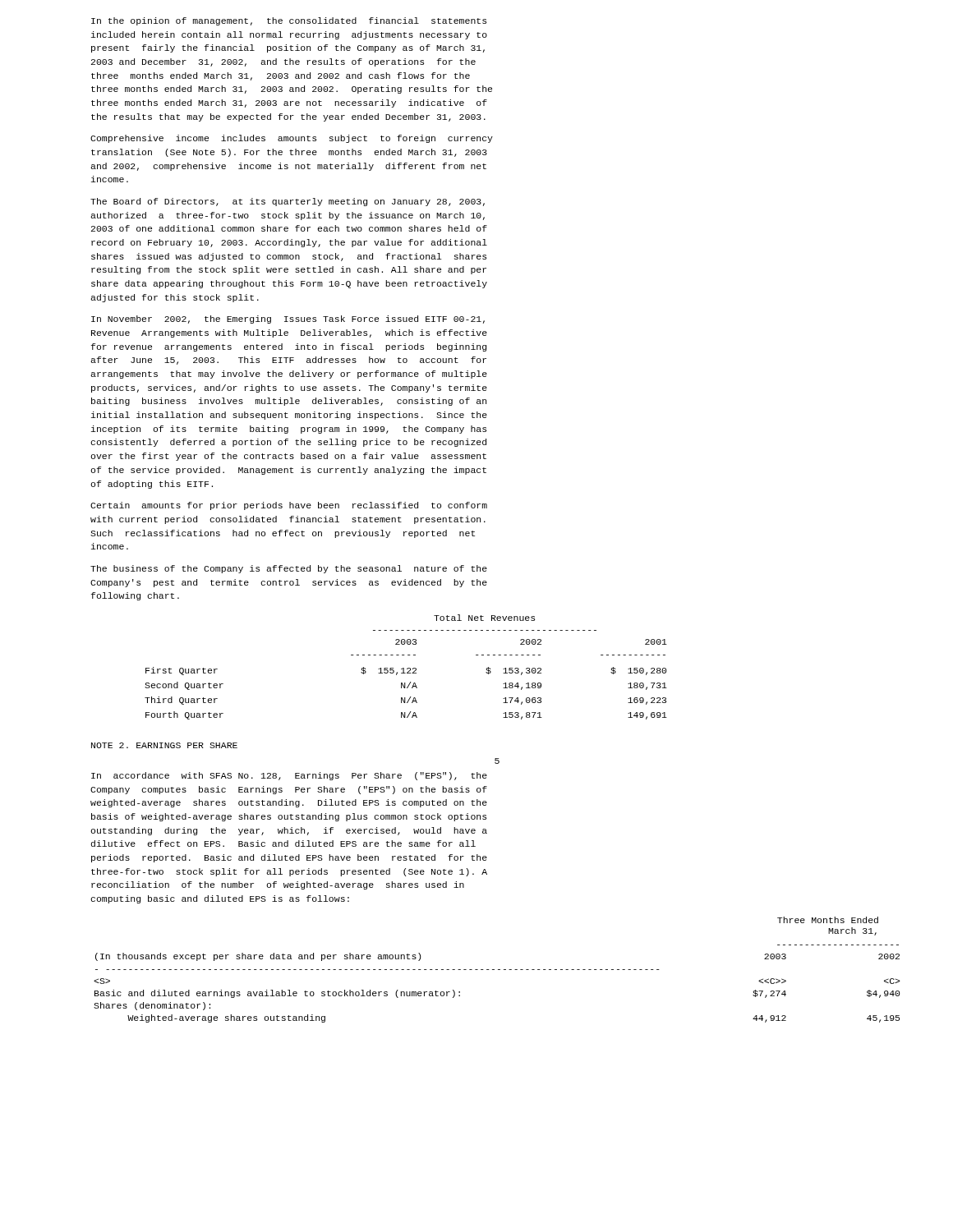This screenshot has width=953, height=1232.
Task: Find the text block containing "Certain amounts for prior periods have"
Action: pyautogui.click(x=289, y=526)
